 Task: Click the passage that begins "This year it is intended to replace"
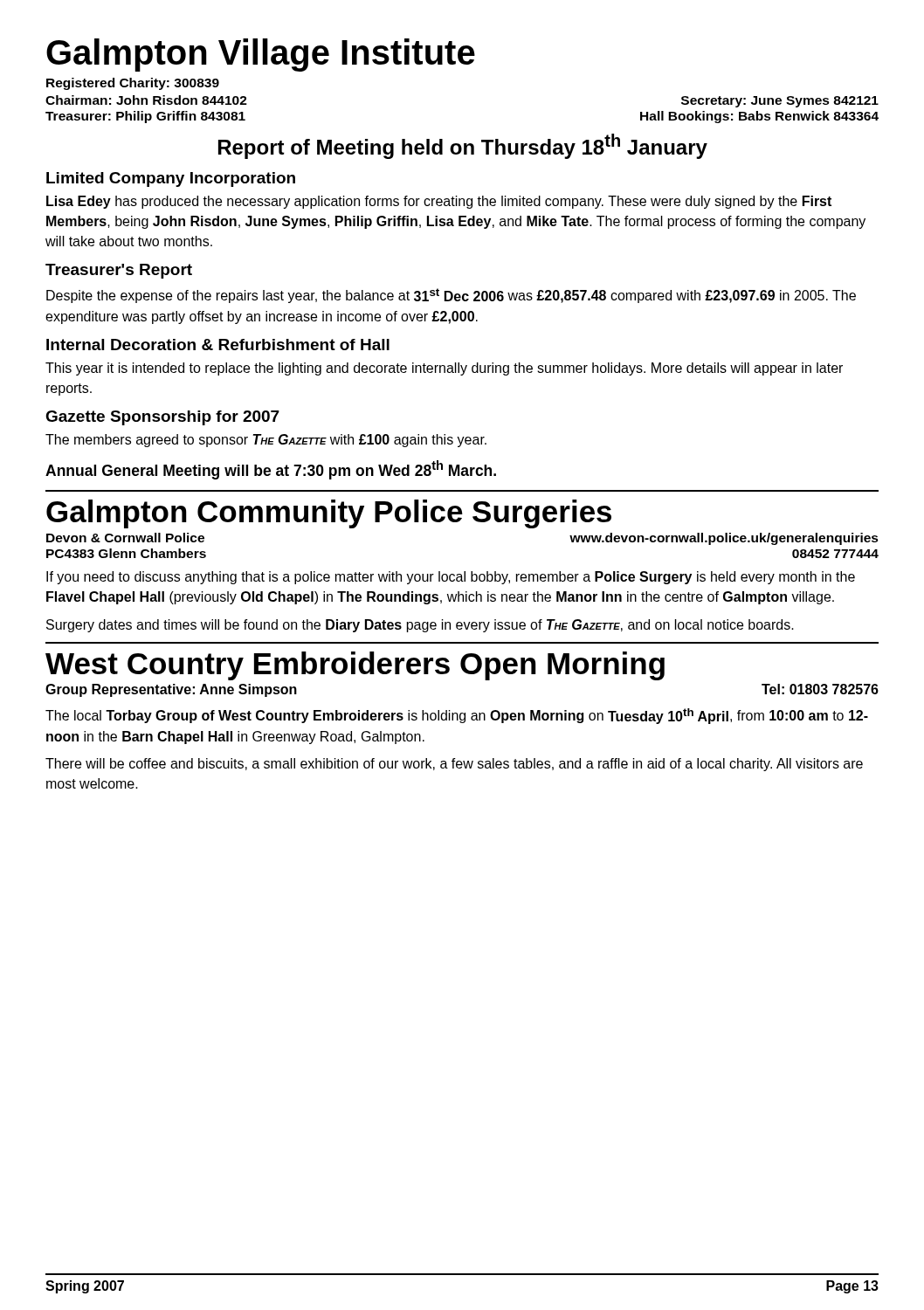(462, 378)
